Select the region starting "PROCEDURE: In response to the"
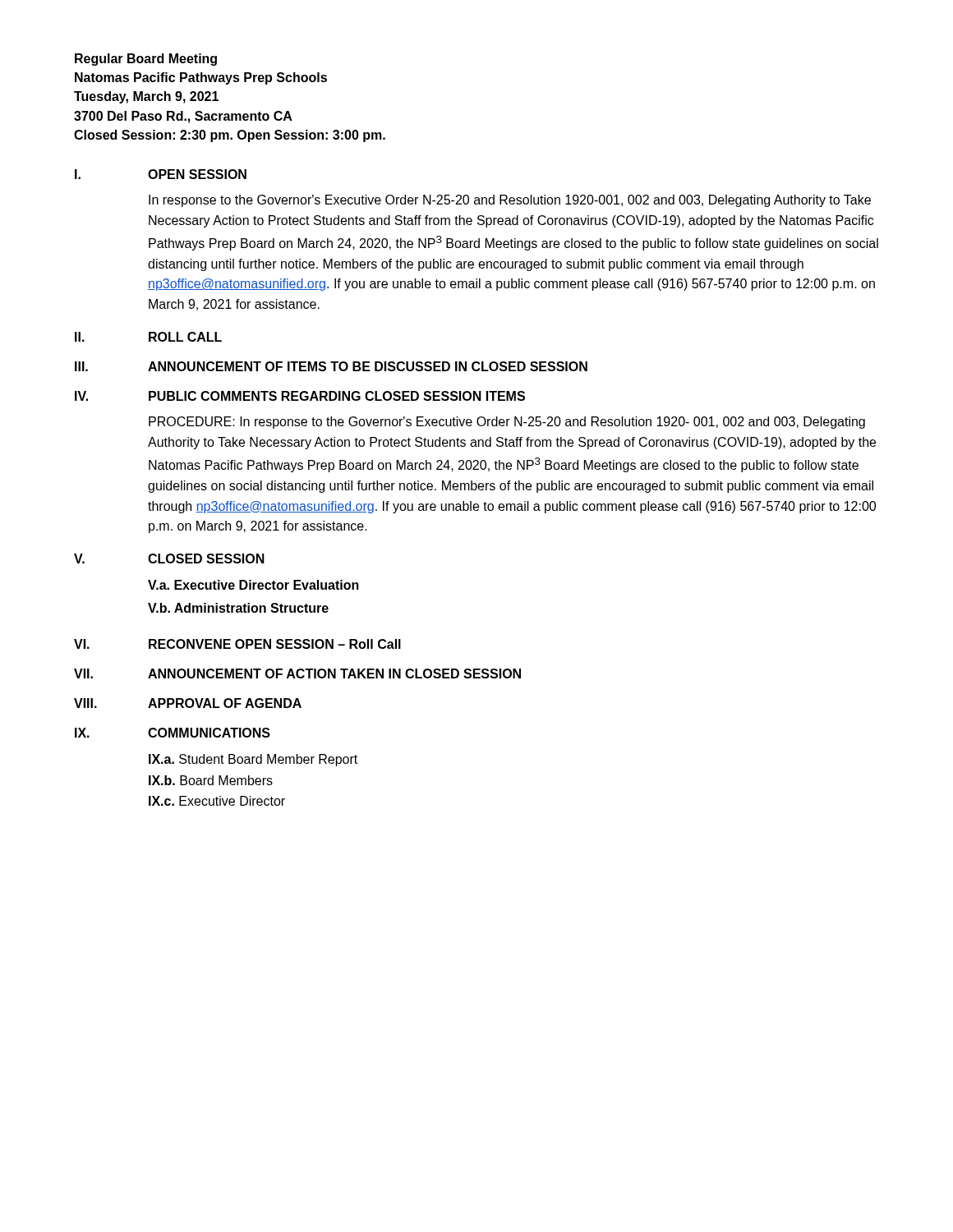Screen dimensions: 1232x953 pos(512,474)
